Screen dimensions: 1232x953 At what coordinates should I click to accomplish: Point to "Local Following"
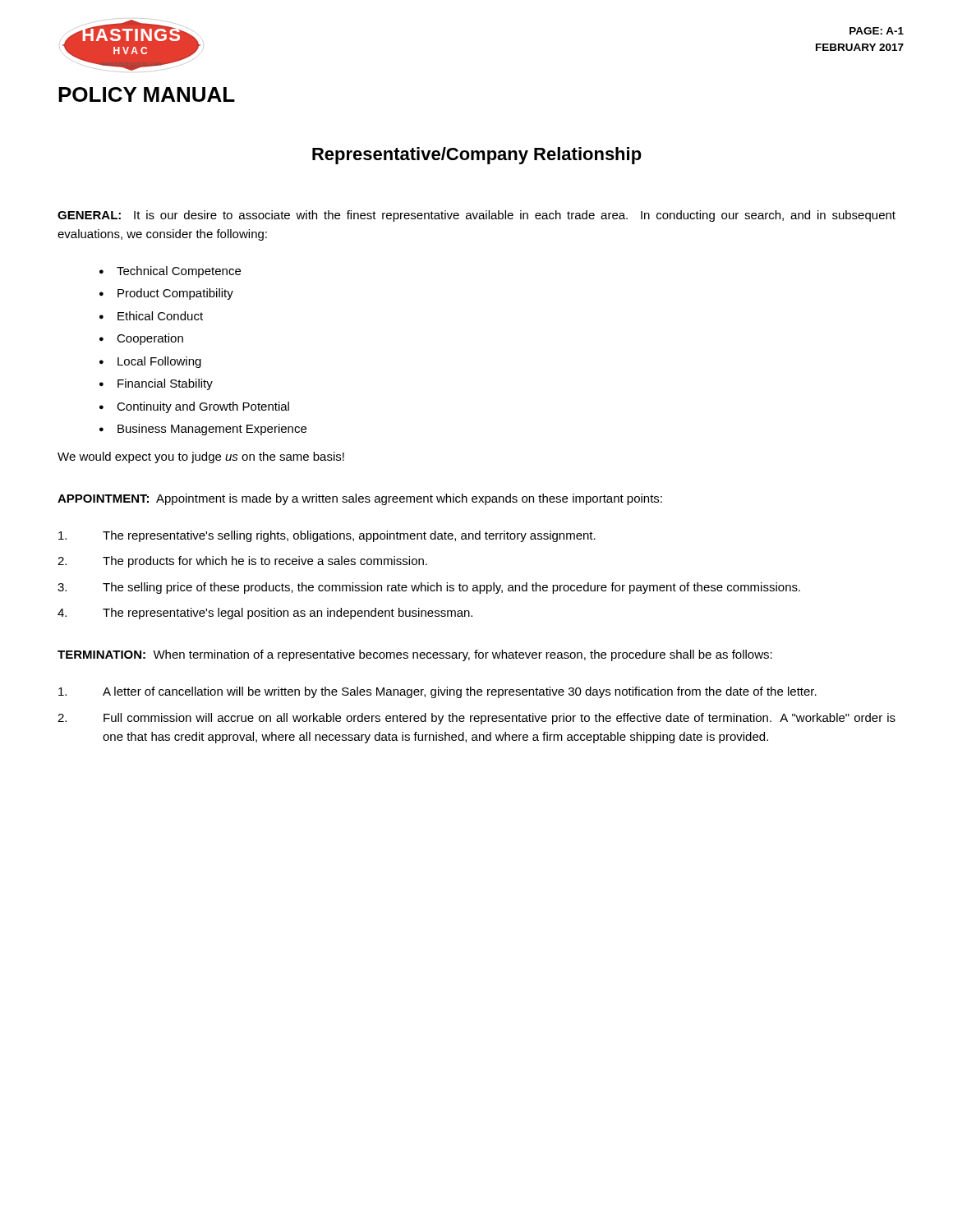(x=159, y=361)
